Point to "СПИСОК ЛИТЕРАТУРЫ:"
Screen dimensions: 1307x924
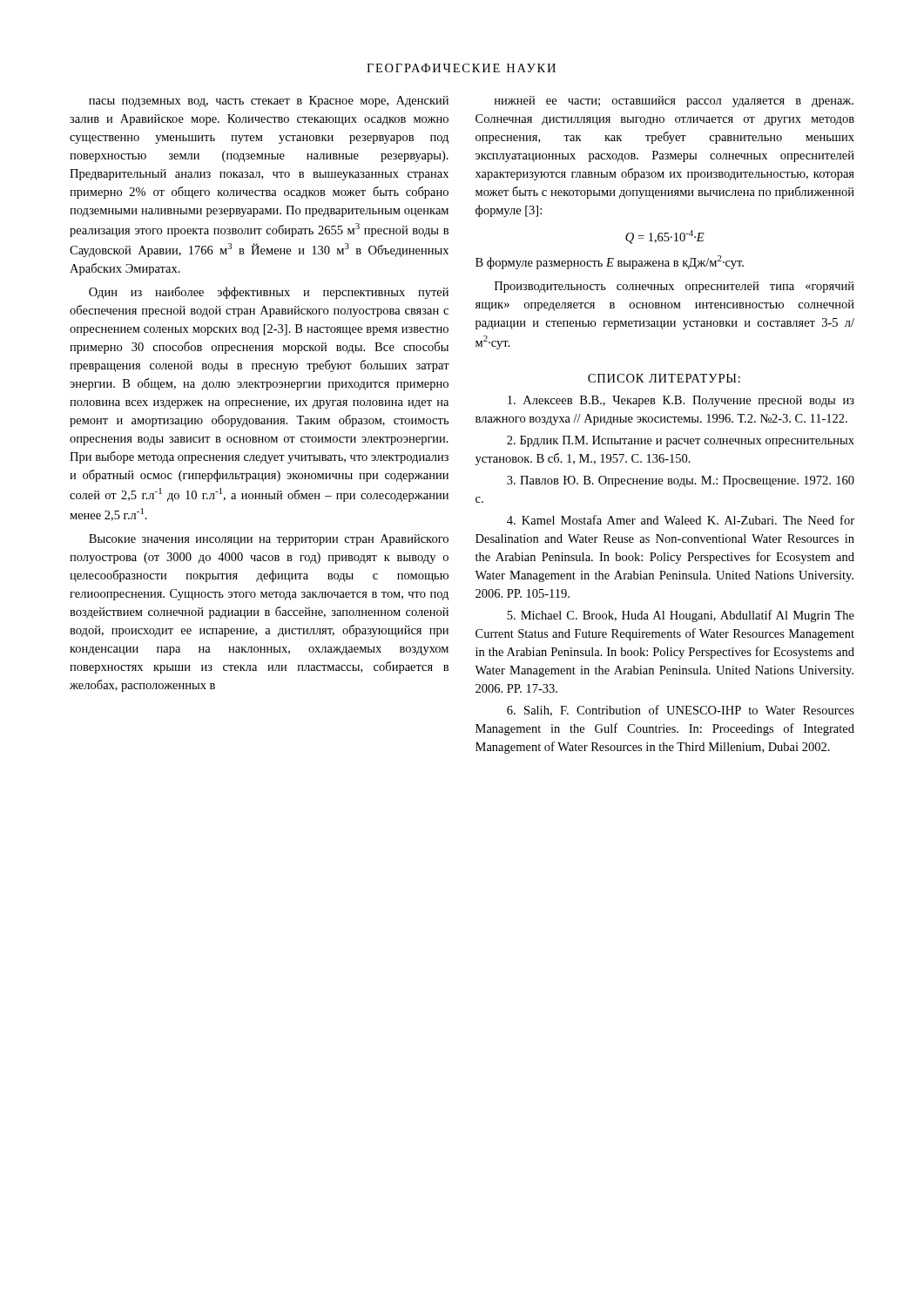(x=665, y=378)
